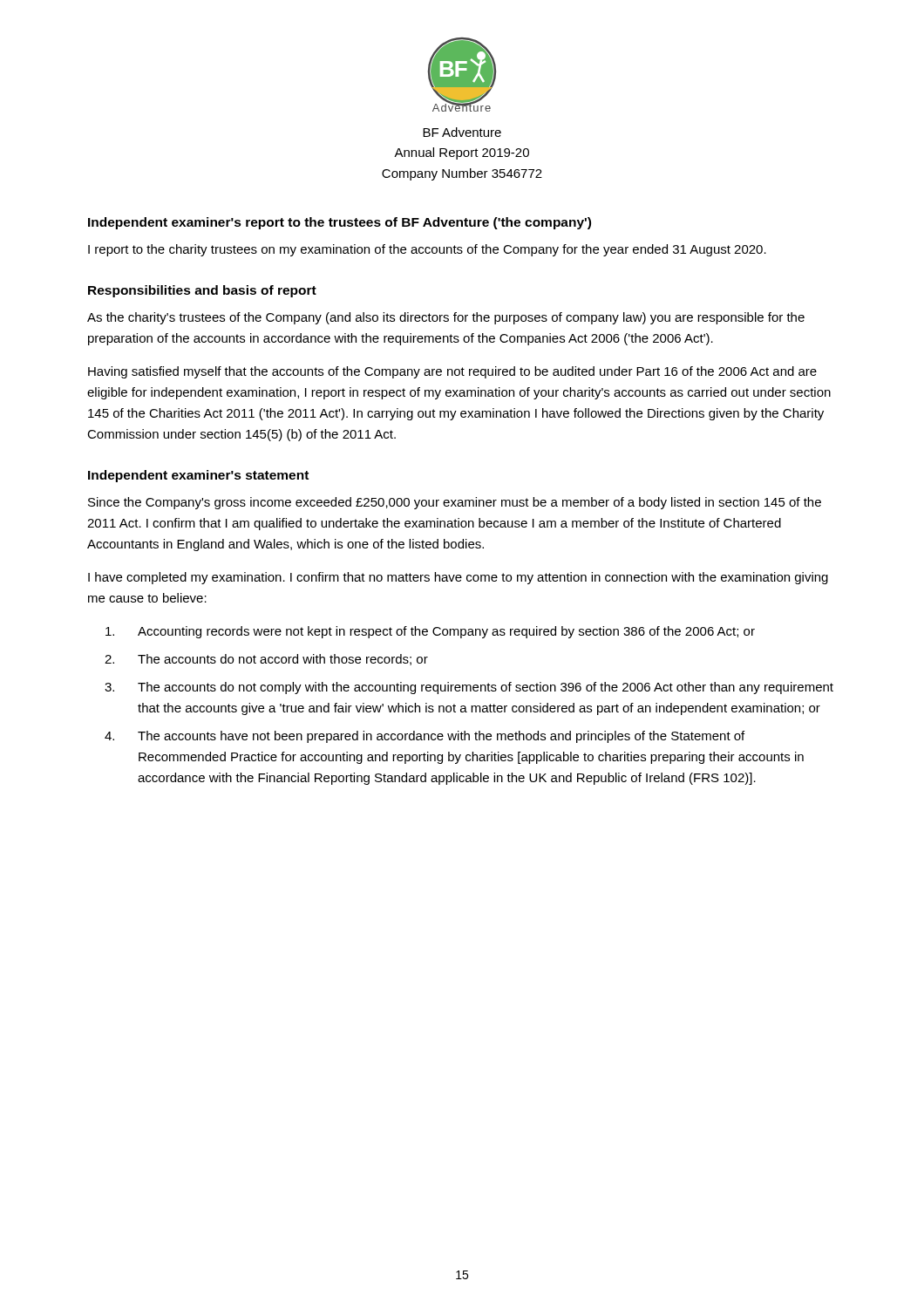924x1308 pixels.
Task: Point to the block beginning "Accounting records were not kept in respect"
Action: [462, 631]
